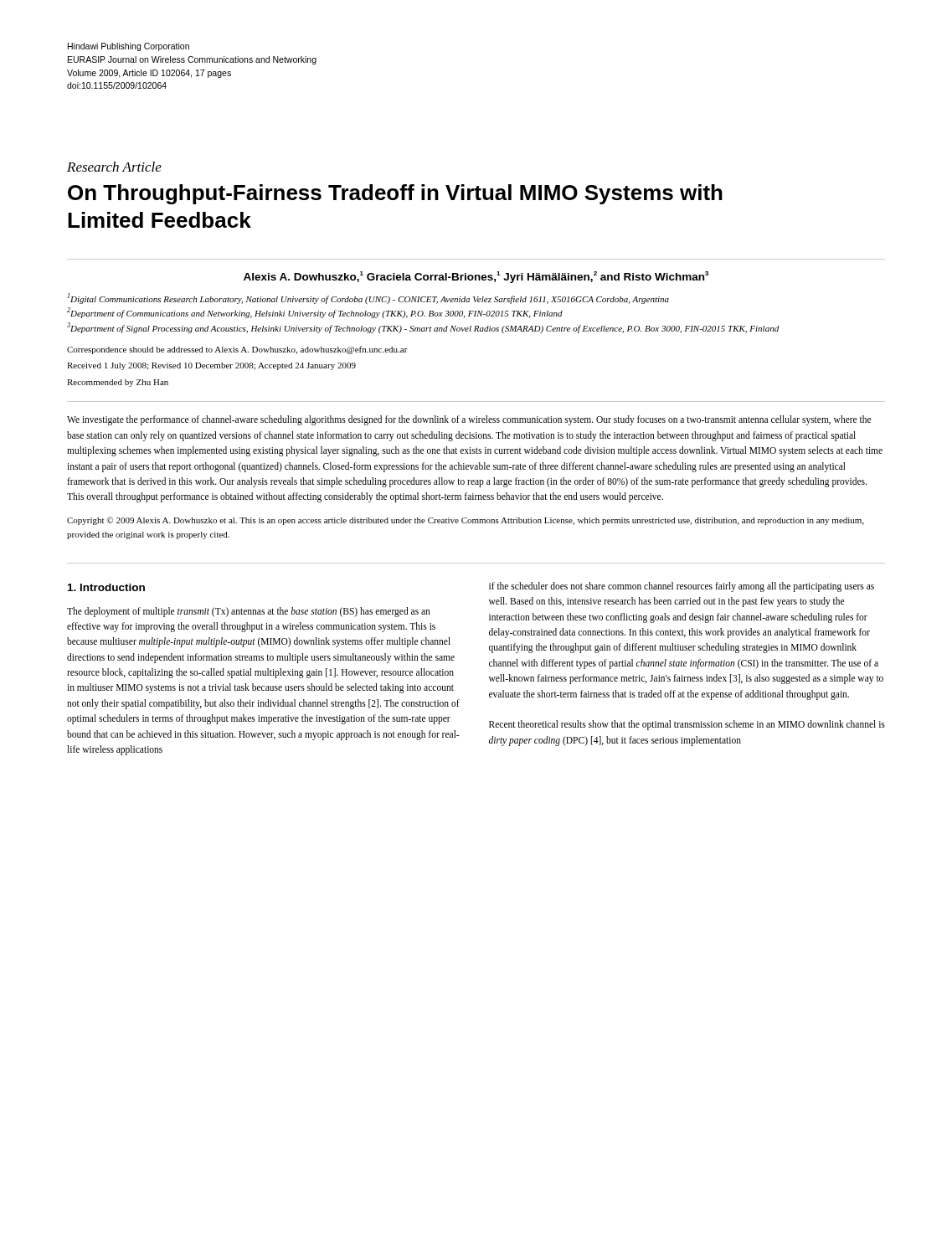This screenshot has width=952, height=1256.
Task: Where is the passage that starts "1Digital Communications Research"?
Action: click(x=423, y=312)
